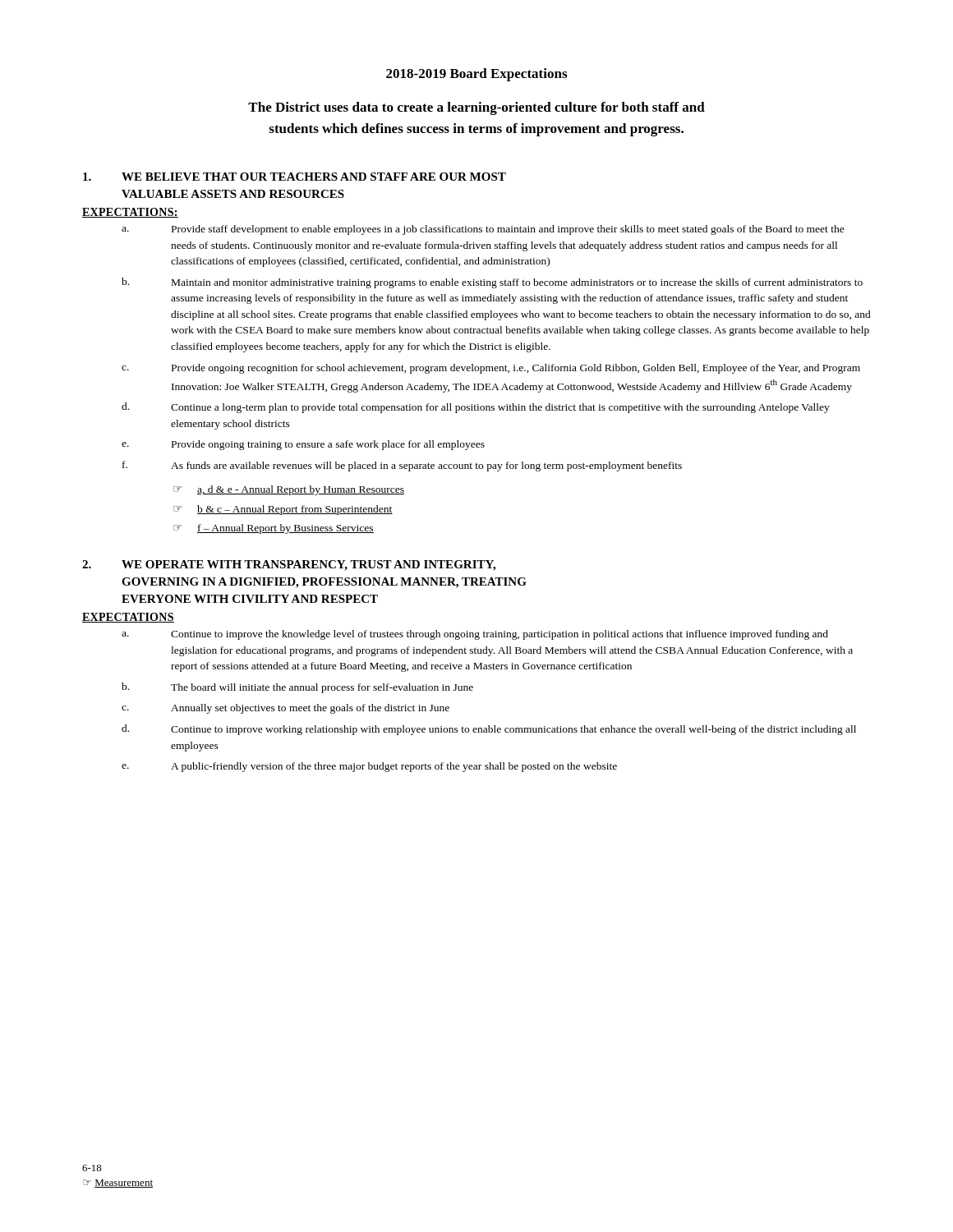Where is the section header that starts "1. WE BELIEVE THAT"?
The width and height of the screenshot is (953, 1232).
point(294,186)
